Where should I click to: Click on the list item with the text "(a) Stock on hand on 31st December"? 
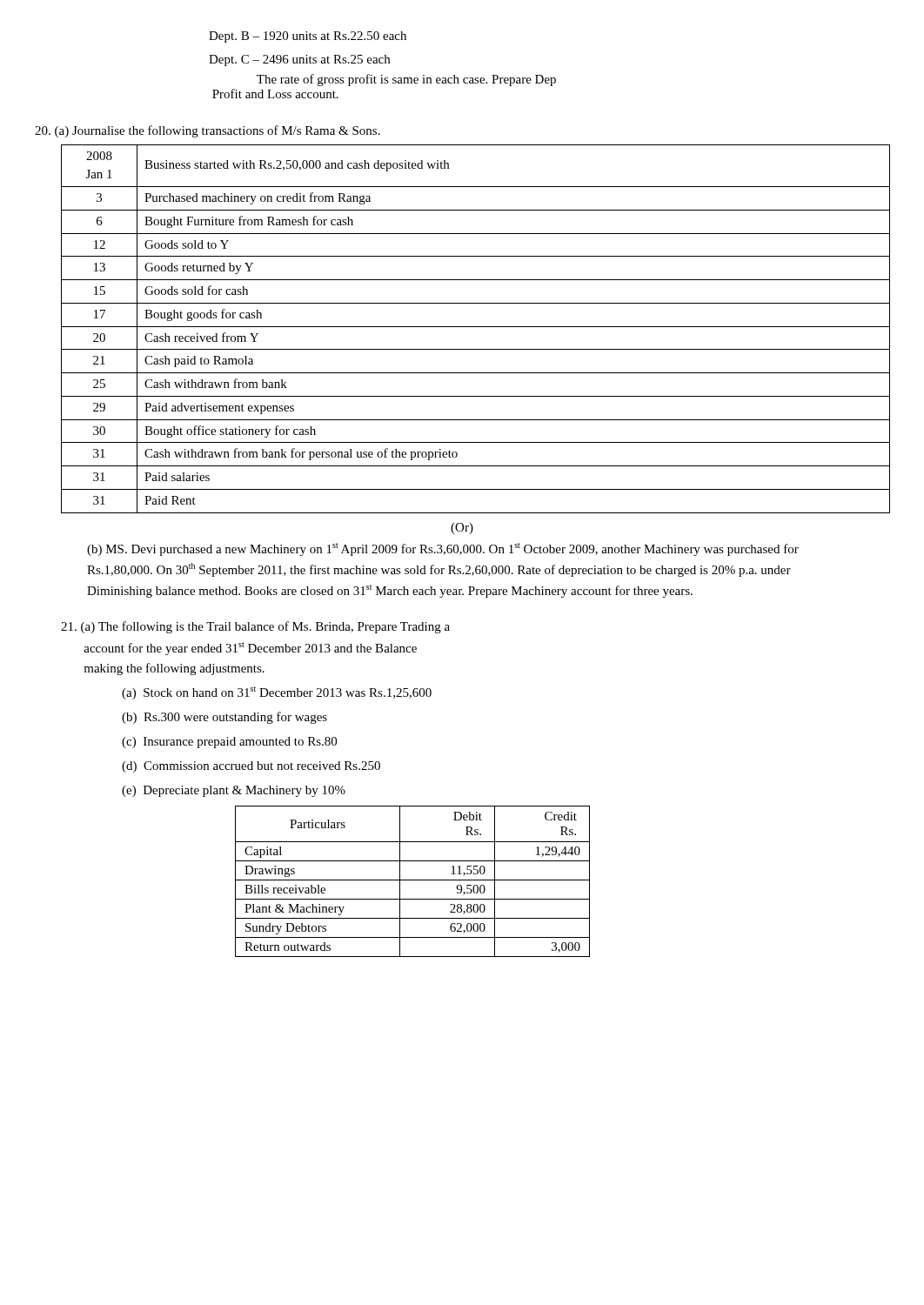(x=277, y=692)
